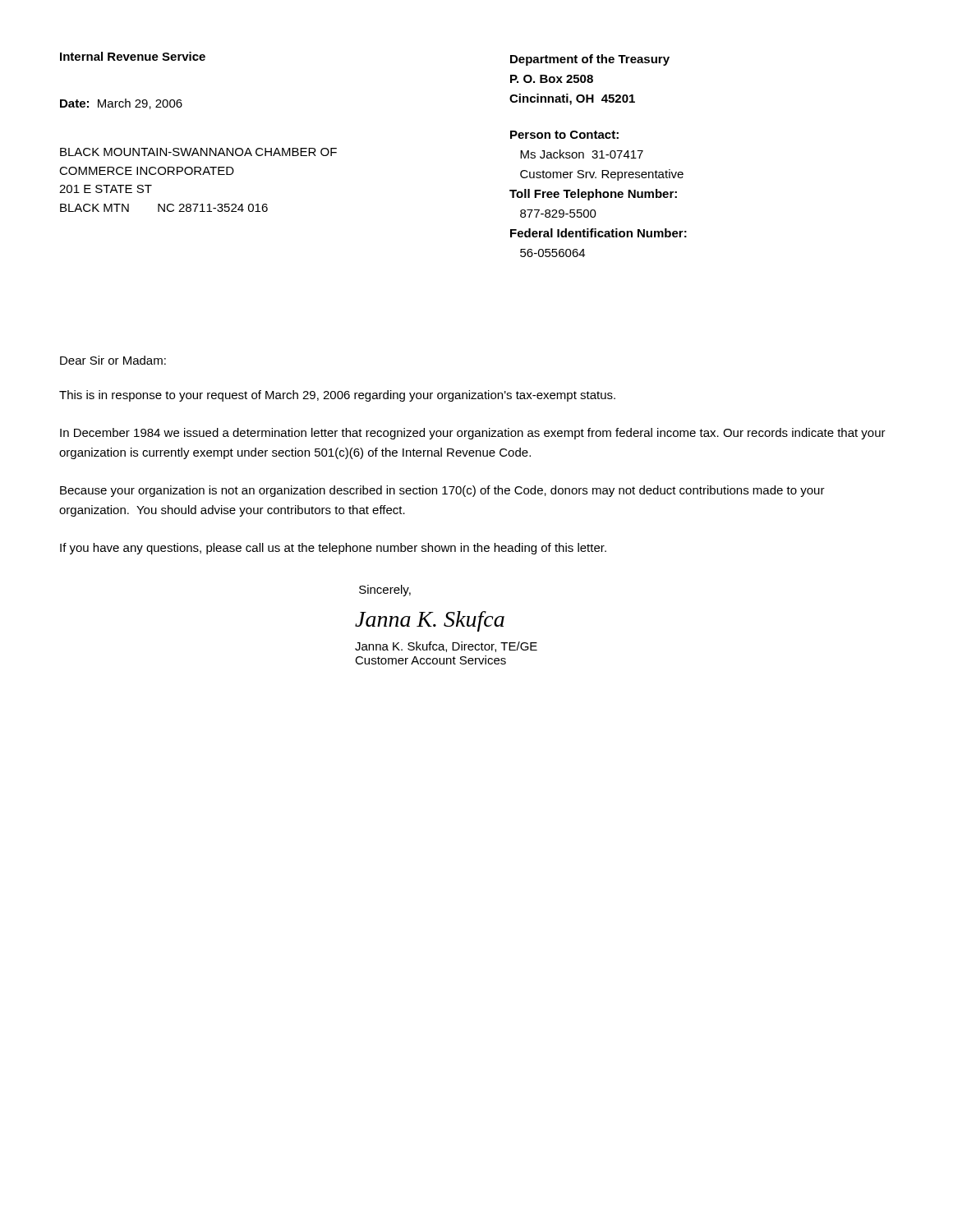
Task: Where does it say "Date: March 29, 2006"?
Action: pos(121,103)
